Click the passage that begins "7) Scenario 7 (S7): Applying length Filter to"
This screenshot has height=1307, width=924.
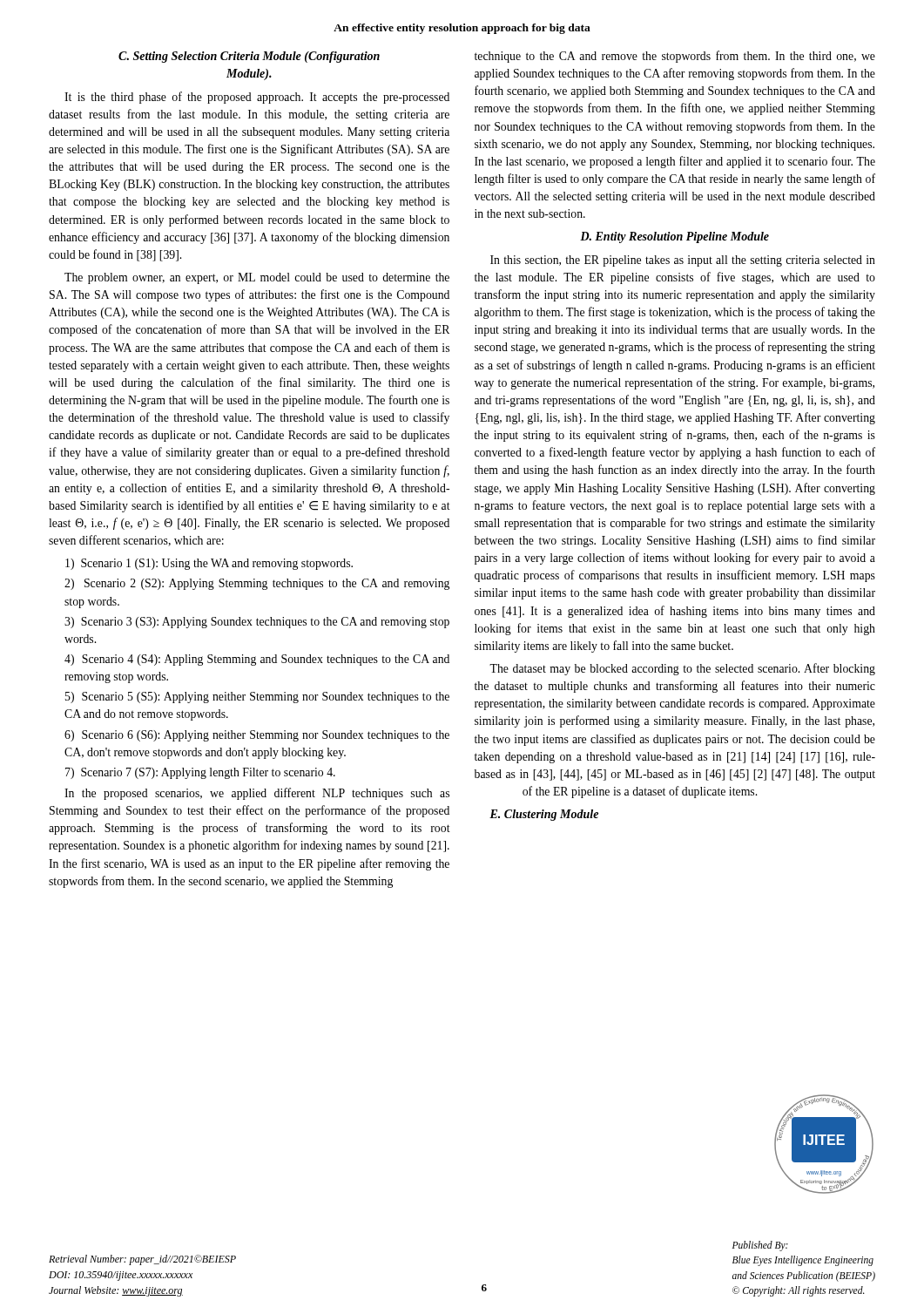pyautogui.click(x=200, y=772)
